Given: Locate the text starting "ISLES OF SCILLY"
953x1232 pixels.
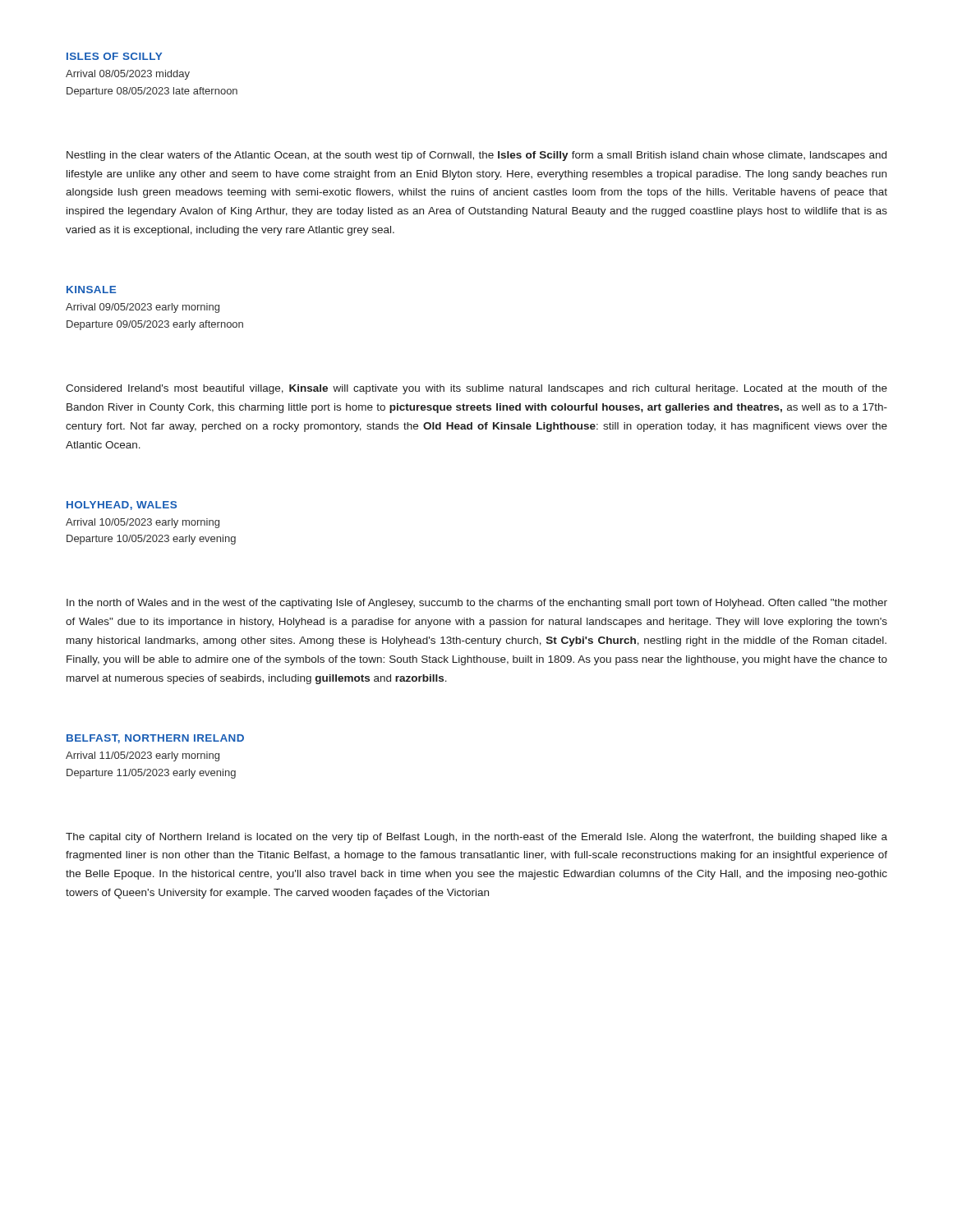Looking at the screenshot, I should [x=114, y=56].
